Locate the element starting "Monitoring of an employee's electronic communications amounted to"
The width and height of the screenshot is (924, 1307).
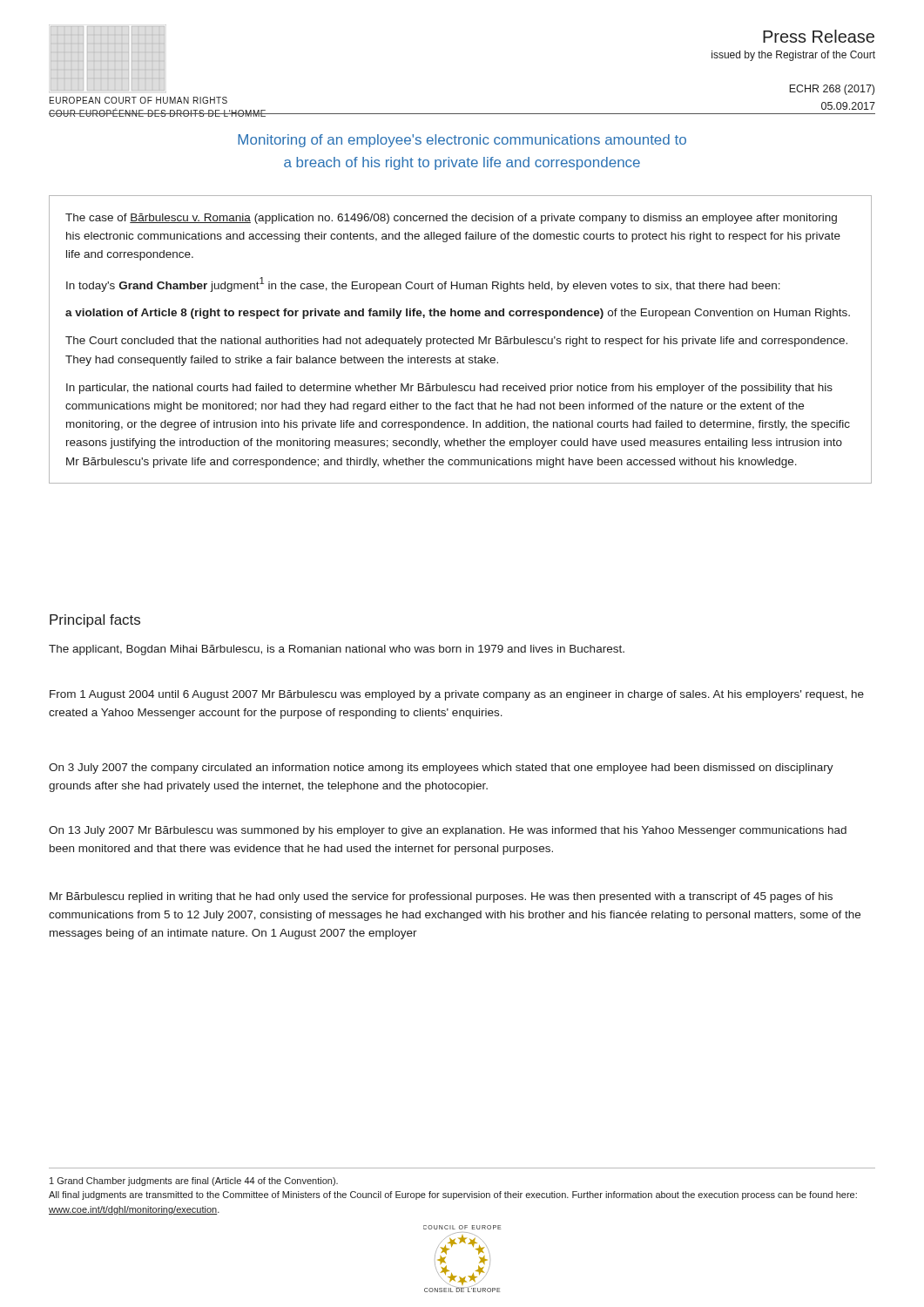pyautogui.click(x=462, y=151)
